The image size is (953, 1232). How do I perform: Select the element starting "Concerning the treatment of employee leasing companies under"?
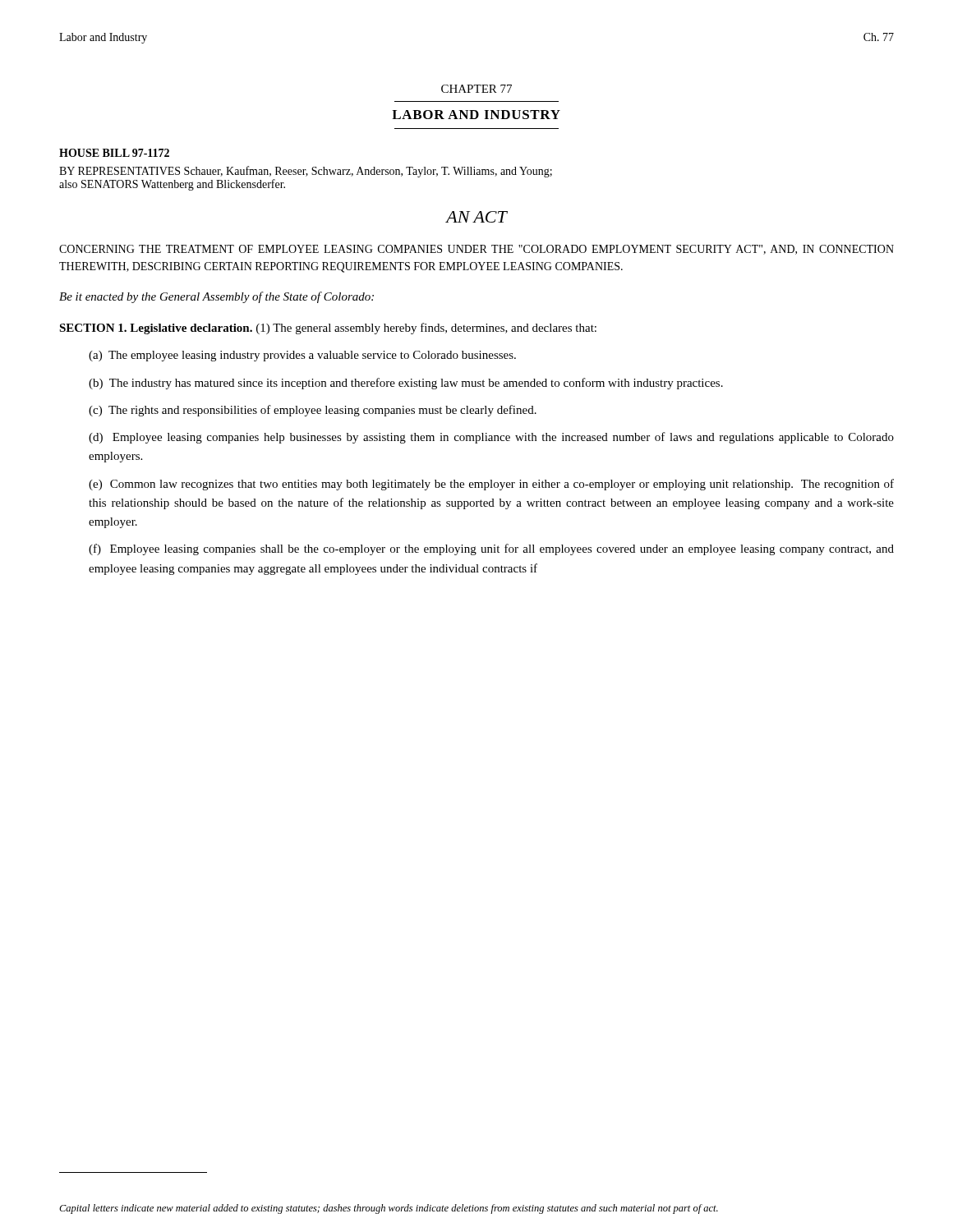[x=476, y=258]
